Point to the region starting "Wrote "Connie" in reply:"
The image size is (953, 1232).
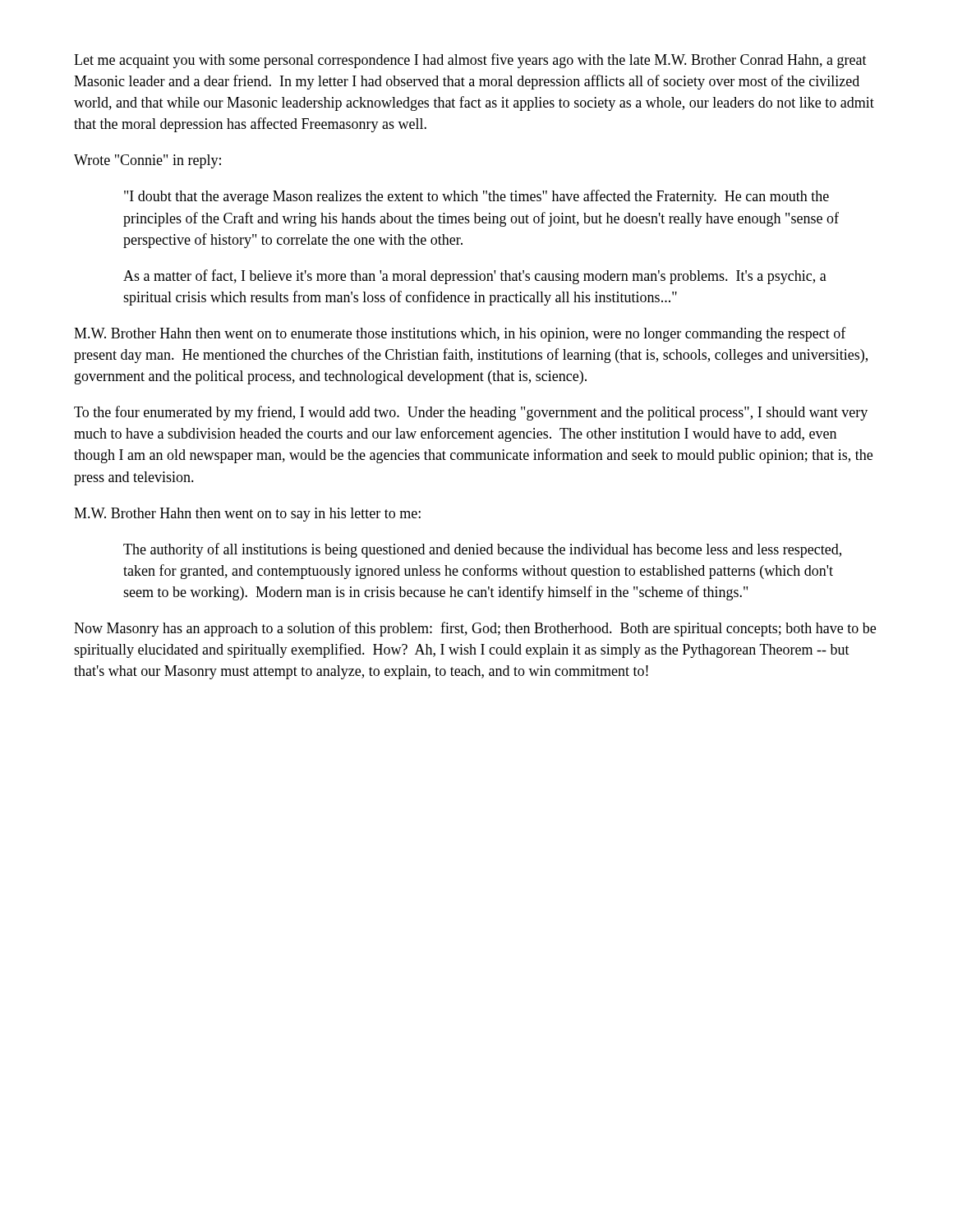(148, 160)
